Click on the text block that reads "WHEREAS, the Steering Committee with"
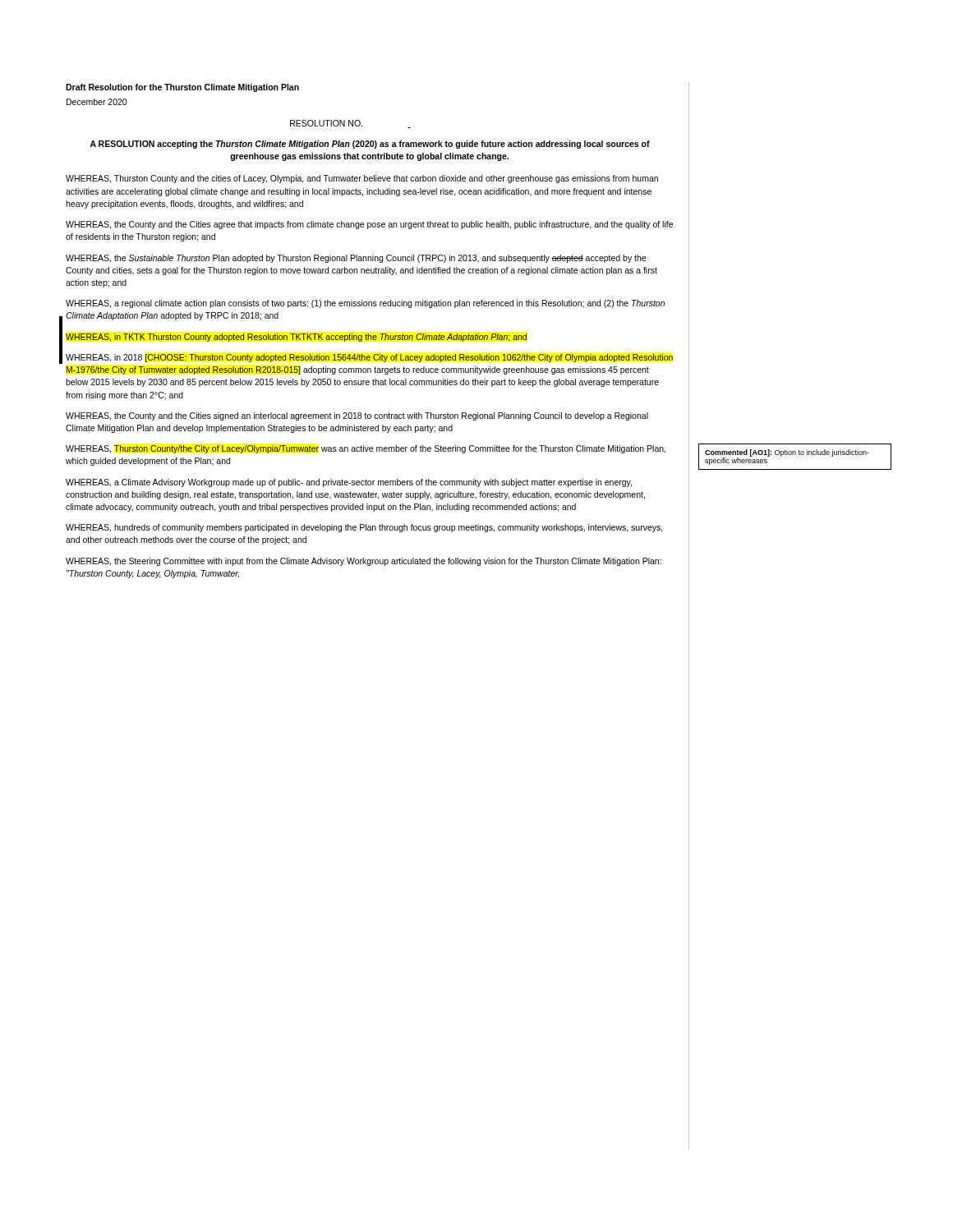This screenshot has height=1232, width=953. tap(364, 567)
